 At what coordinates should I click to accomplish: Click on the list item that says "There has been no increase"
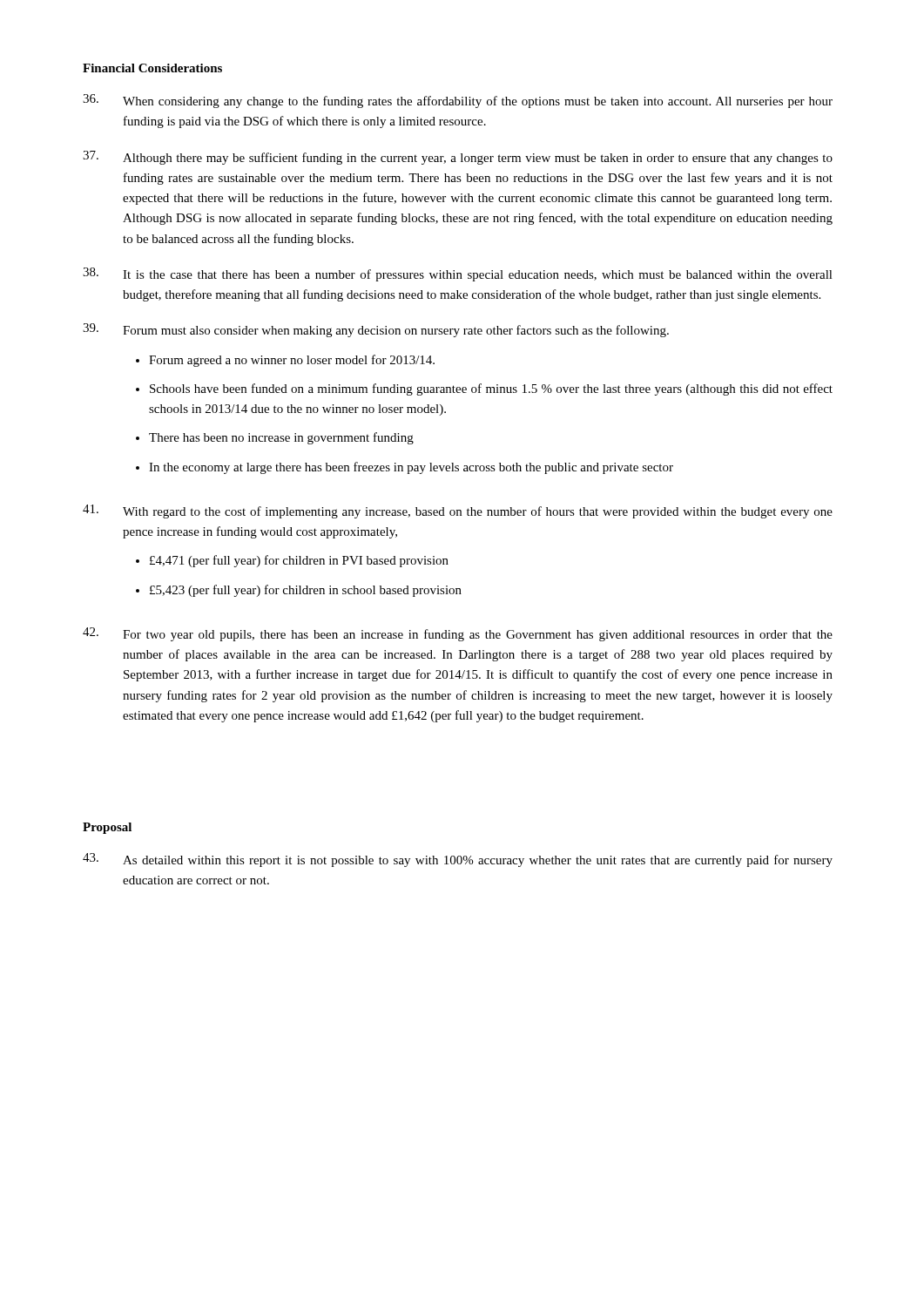click(x=281, y=438)
